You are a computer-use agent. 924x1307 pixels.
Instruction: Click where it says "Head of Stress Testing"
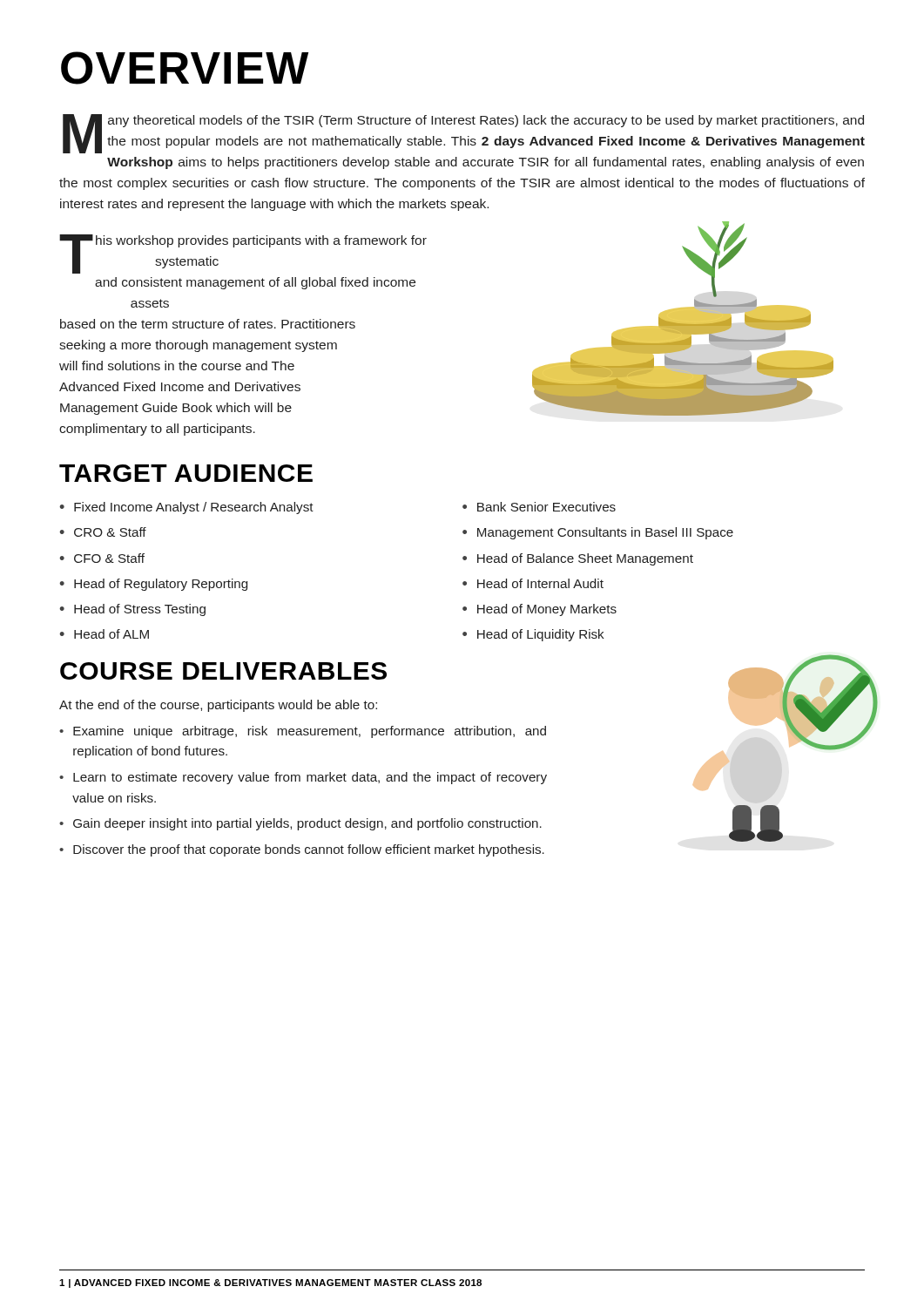click(x=132, y=610)
